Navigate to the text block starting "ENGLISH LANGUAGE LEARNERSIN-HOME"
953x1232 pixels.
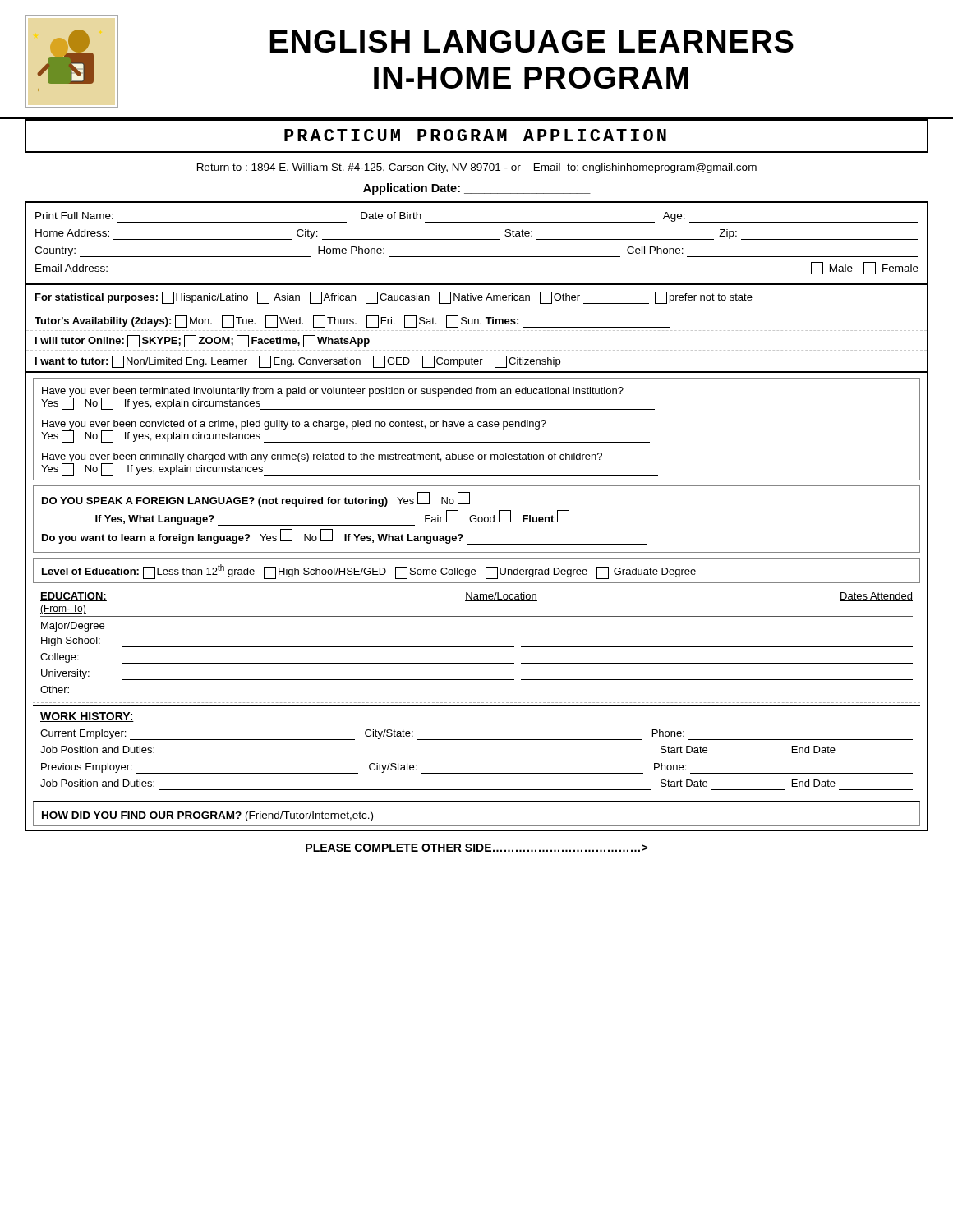tap(532, 61)
